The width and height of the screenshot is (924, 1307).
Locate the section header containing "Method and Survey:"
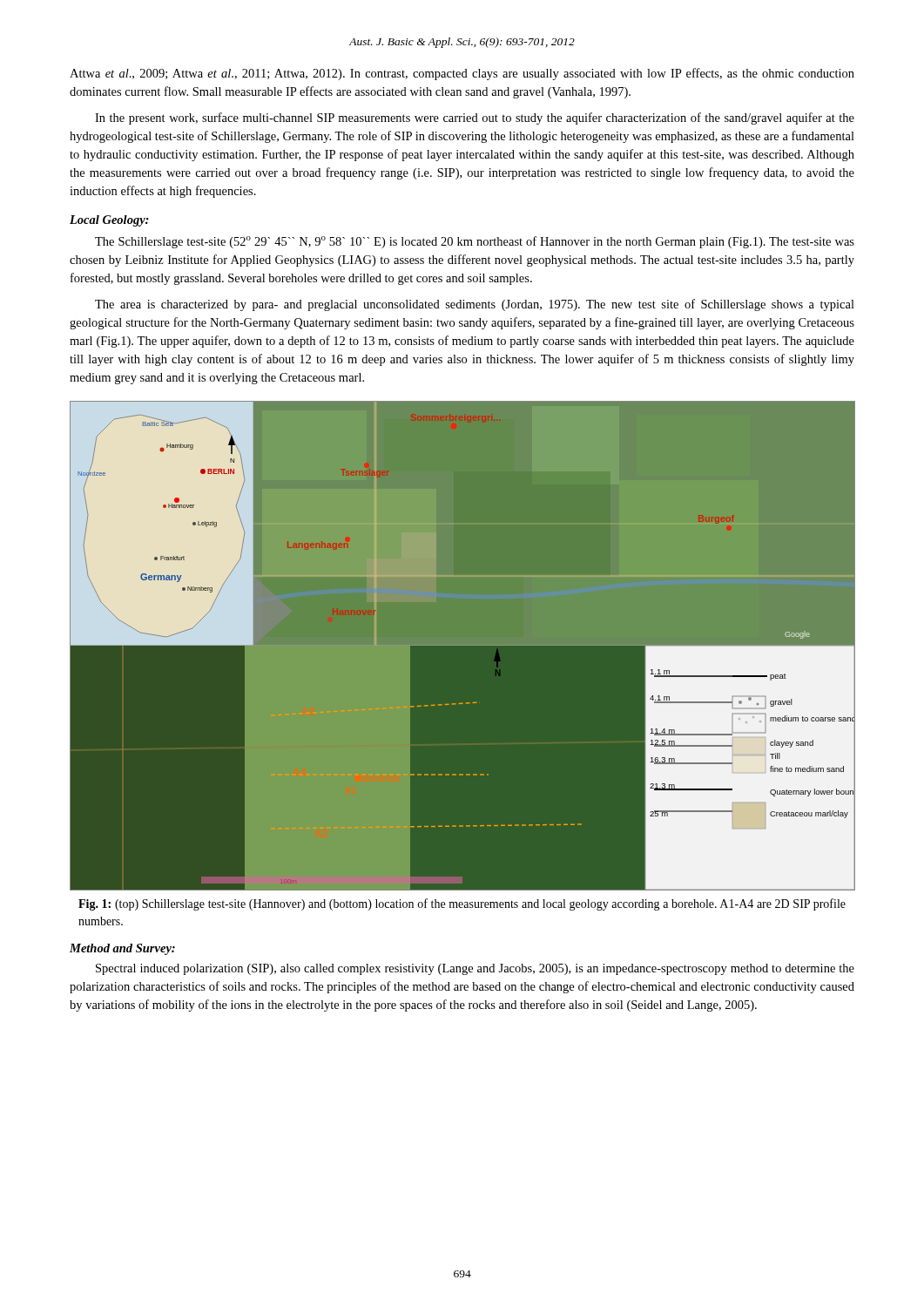pyautogui.click(x=123, y=948)
